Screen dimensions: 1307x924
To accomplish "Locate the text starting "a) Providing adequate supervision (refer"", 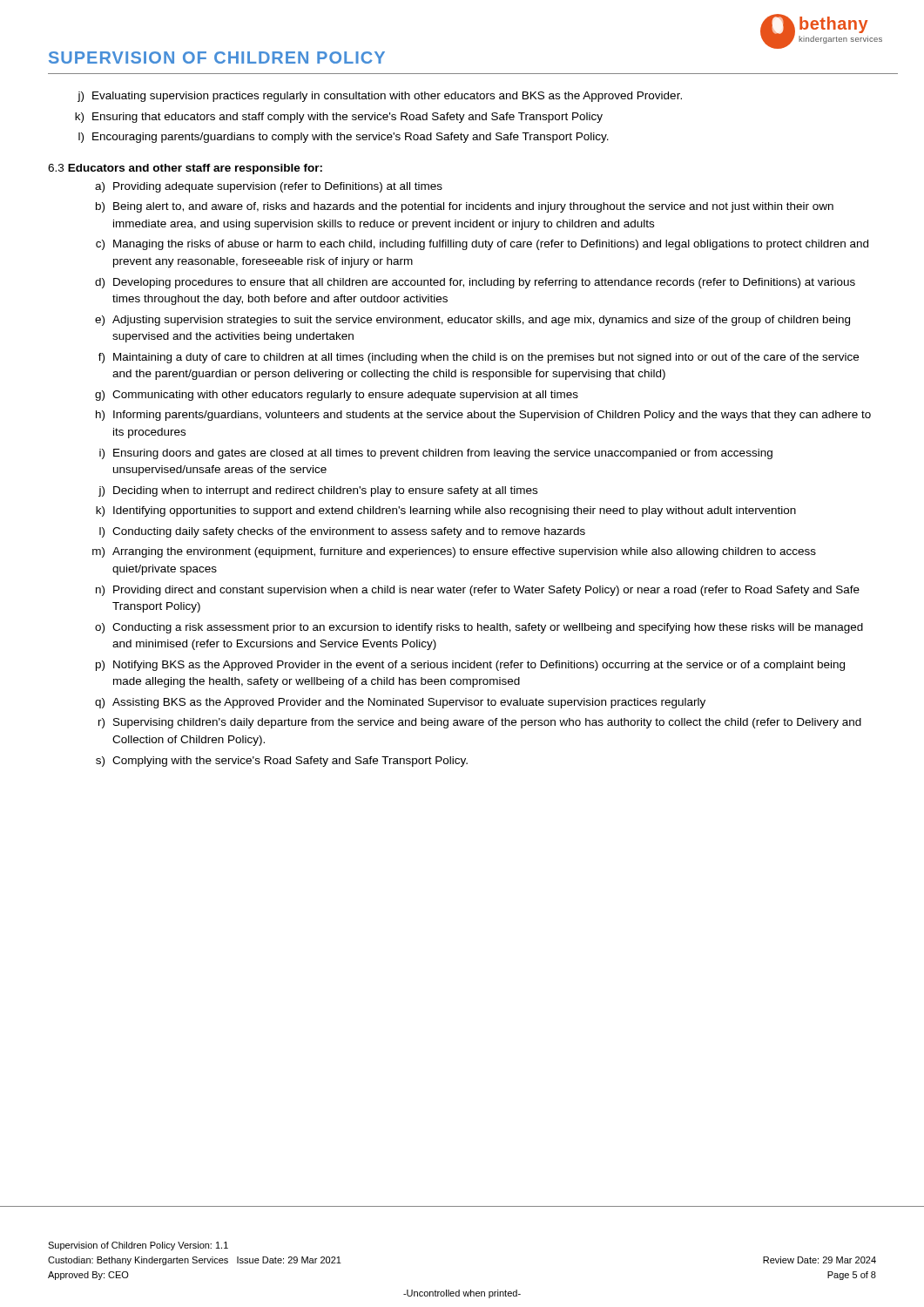I will pos(269,187).
